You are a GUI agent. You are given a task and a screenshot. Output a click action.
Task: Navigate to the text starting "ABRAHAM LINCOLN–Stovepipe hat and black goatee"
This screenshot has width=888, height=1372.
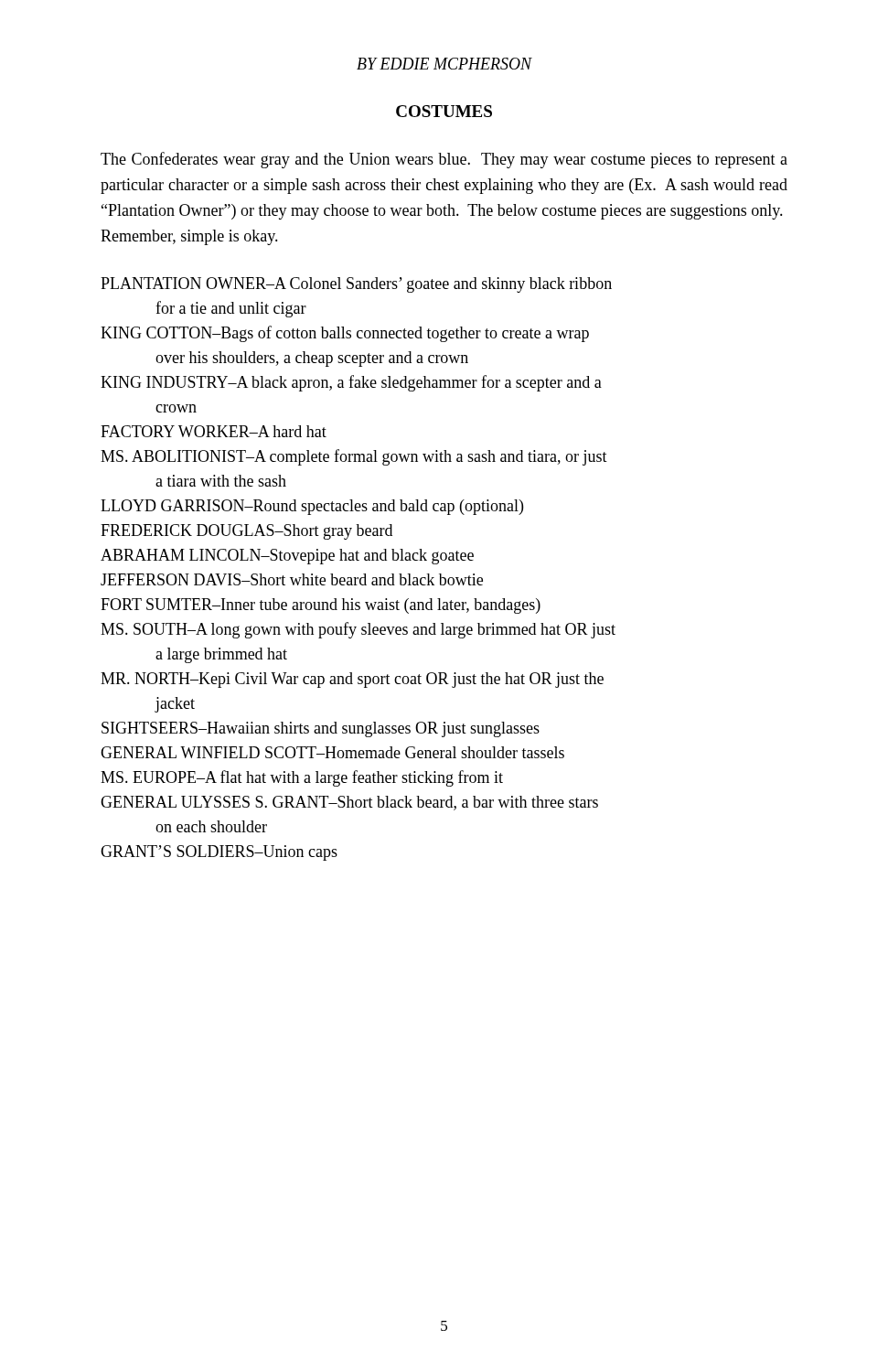pos(287,555)
